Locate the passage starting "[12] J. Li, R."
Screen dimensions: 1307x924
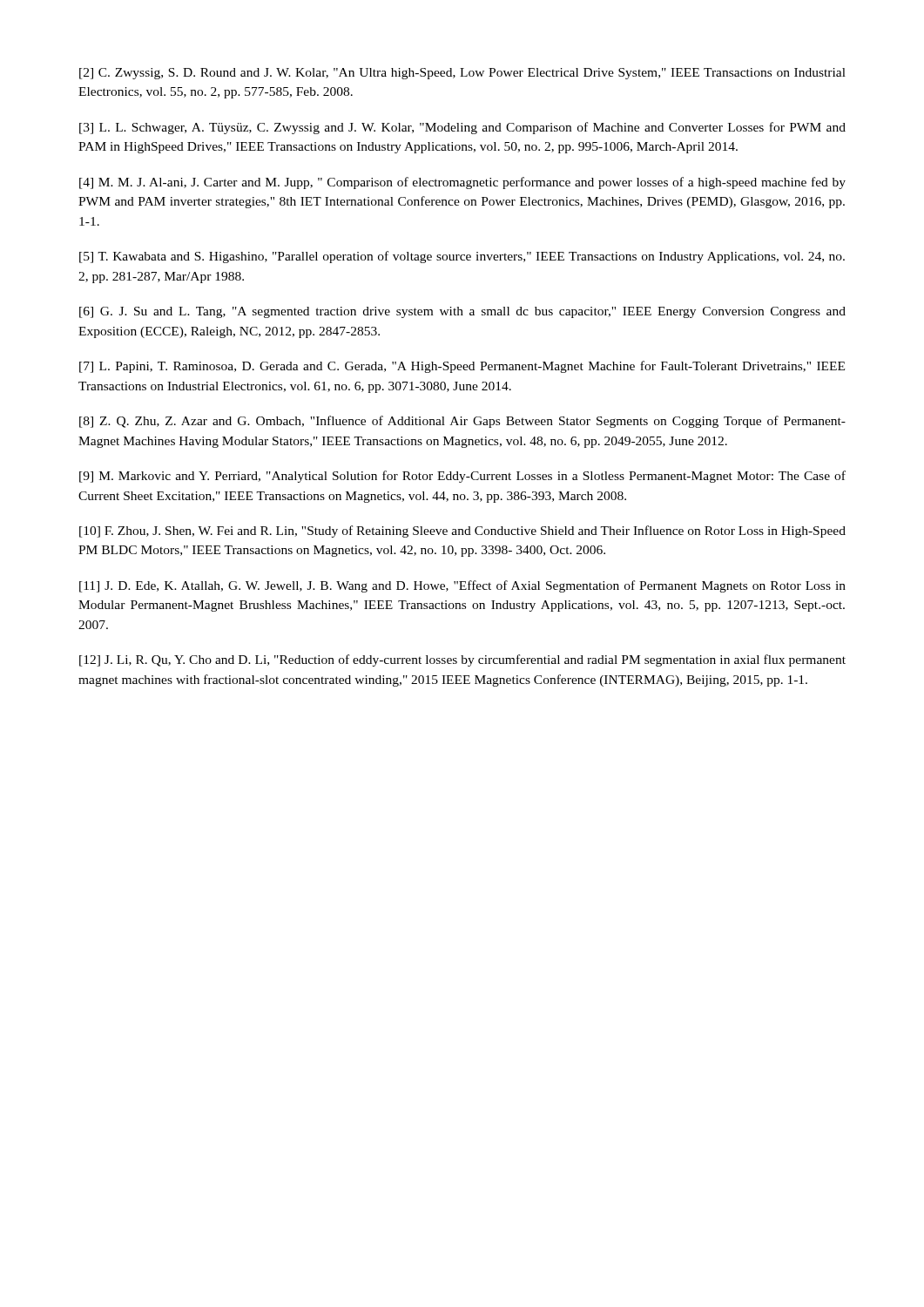pos(462,669)
